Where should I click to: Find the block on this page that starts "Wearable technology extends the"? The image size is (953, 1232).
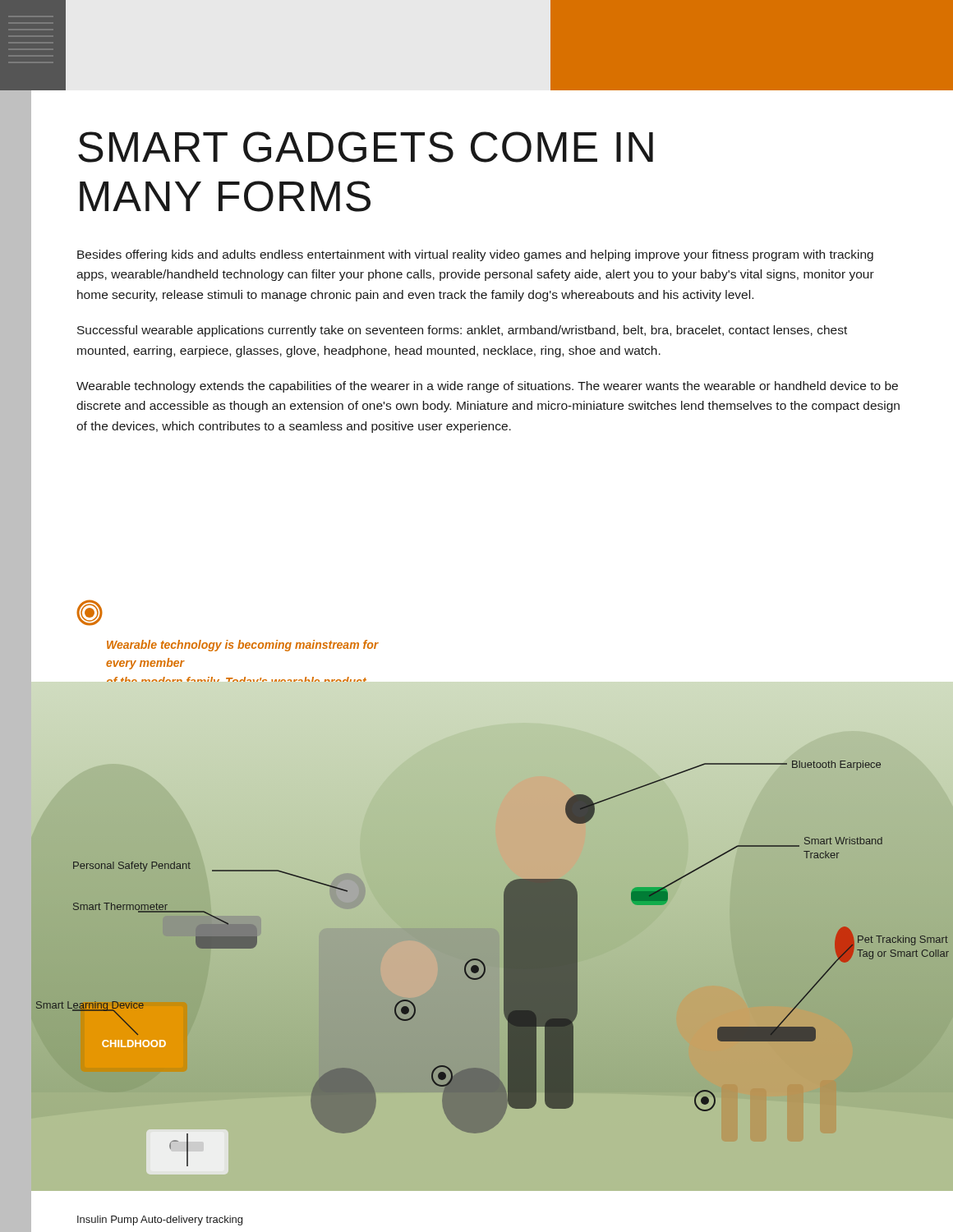[488, 406]
